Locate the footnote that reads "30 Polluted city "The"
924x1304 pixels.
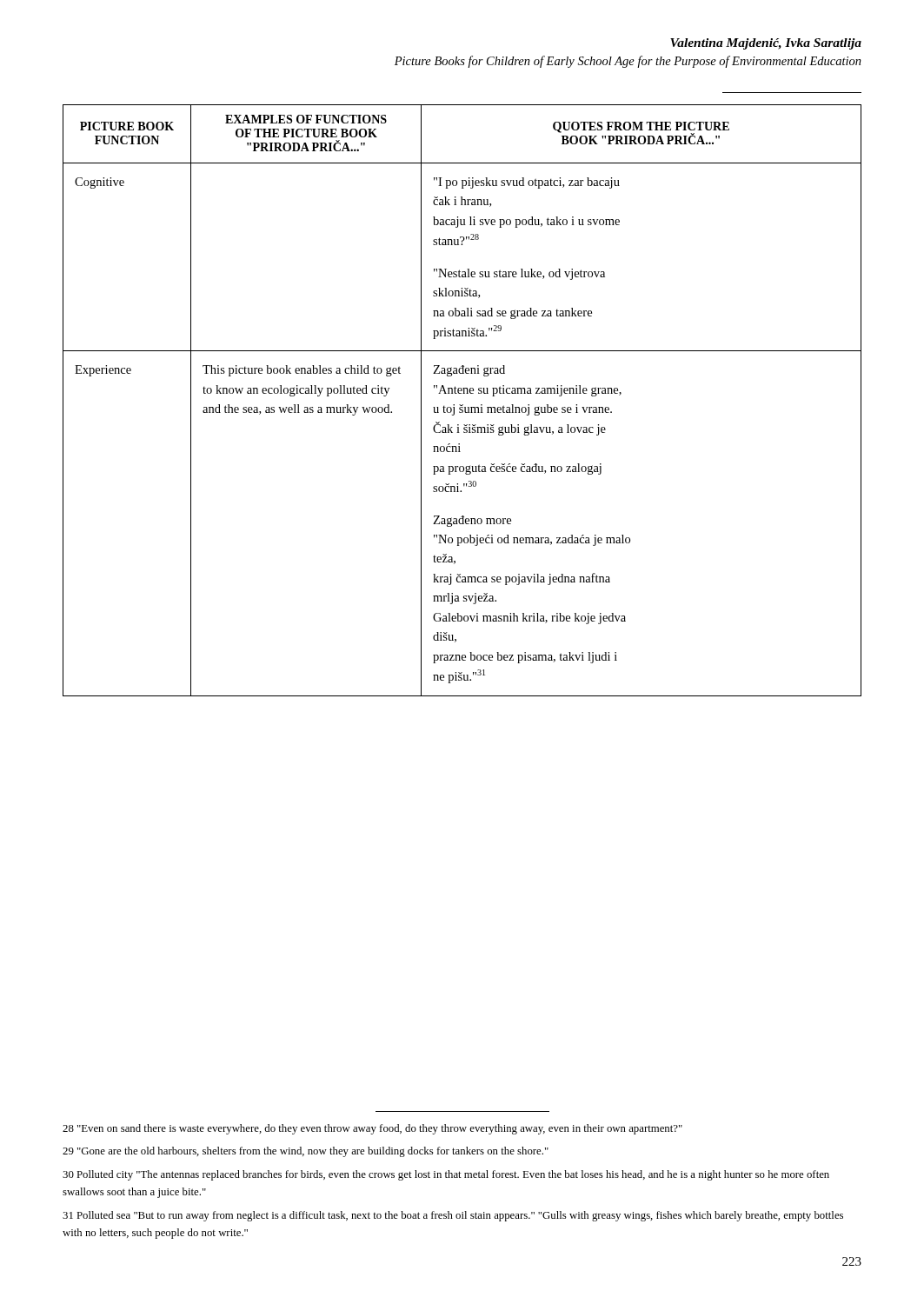(446, 1183)
